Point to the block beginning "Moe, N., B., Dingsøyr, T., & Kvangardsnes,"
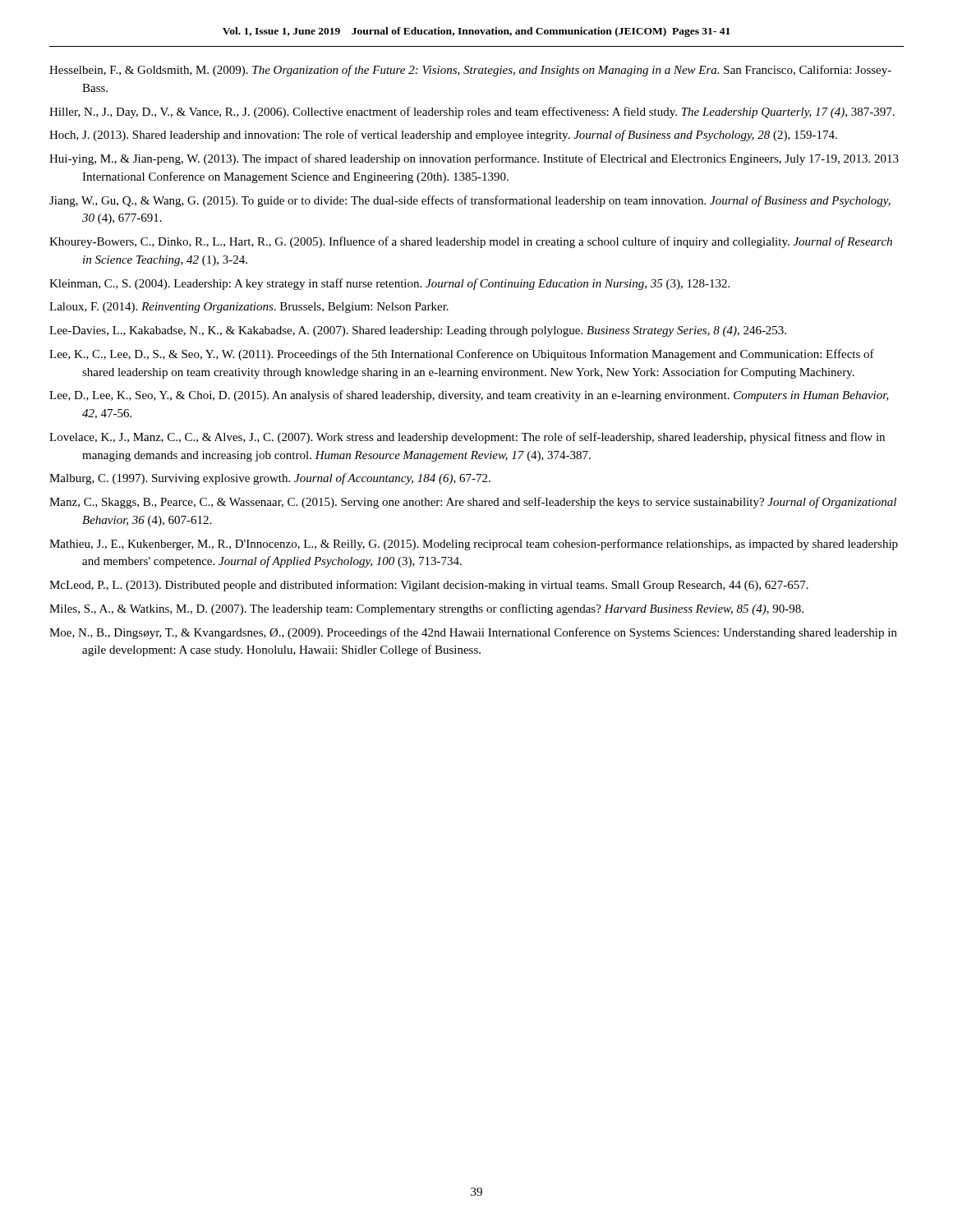This screenshot has width=953, height=1232. tap(473, 641)
